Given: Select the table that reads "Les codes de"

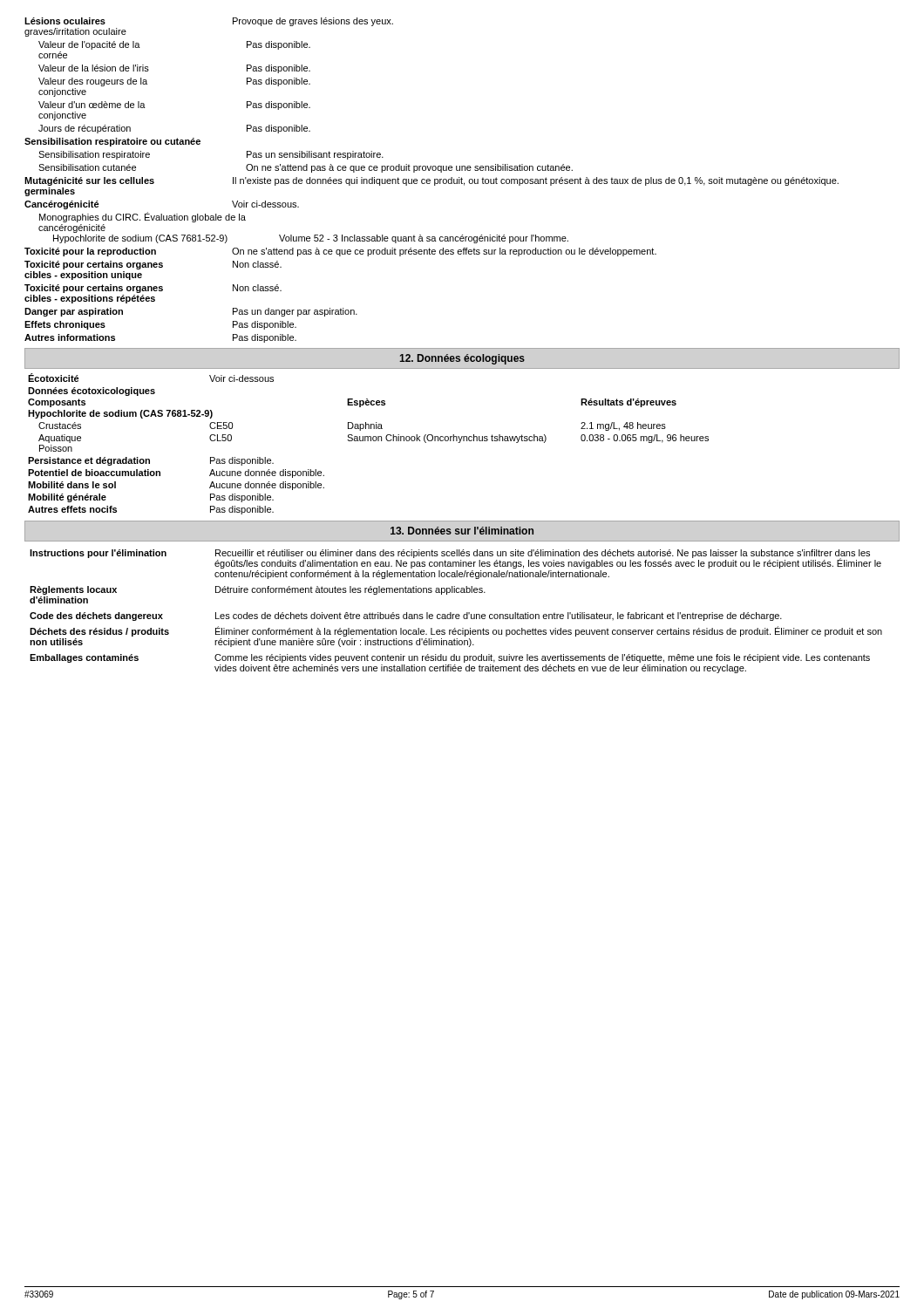Looking at the screenshot, I should [x=462, y=610].
